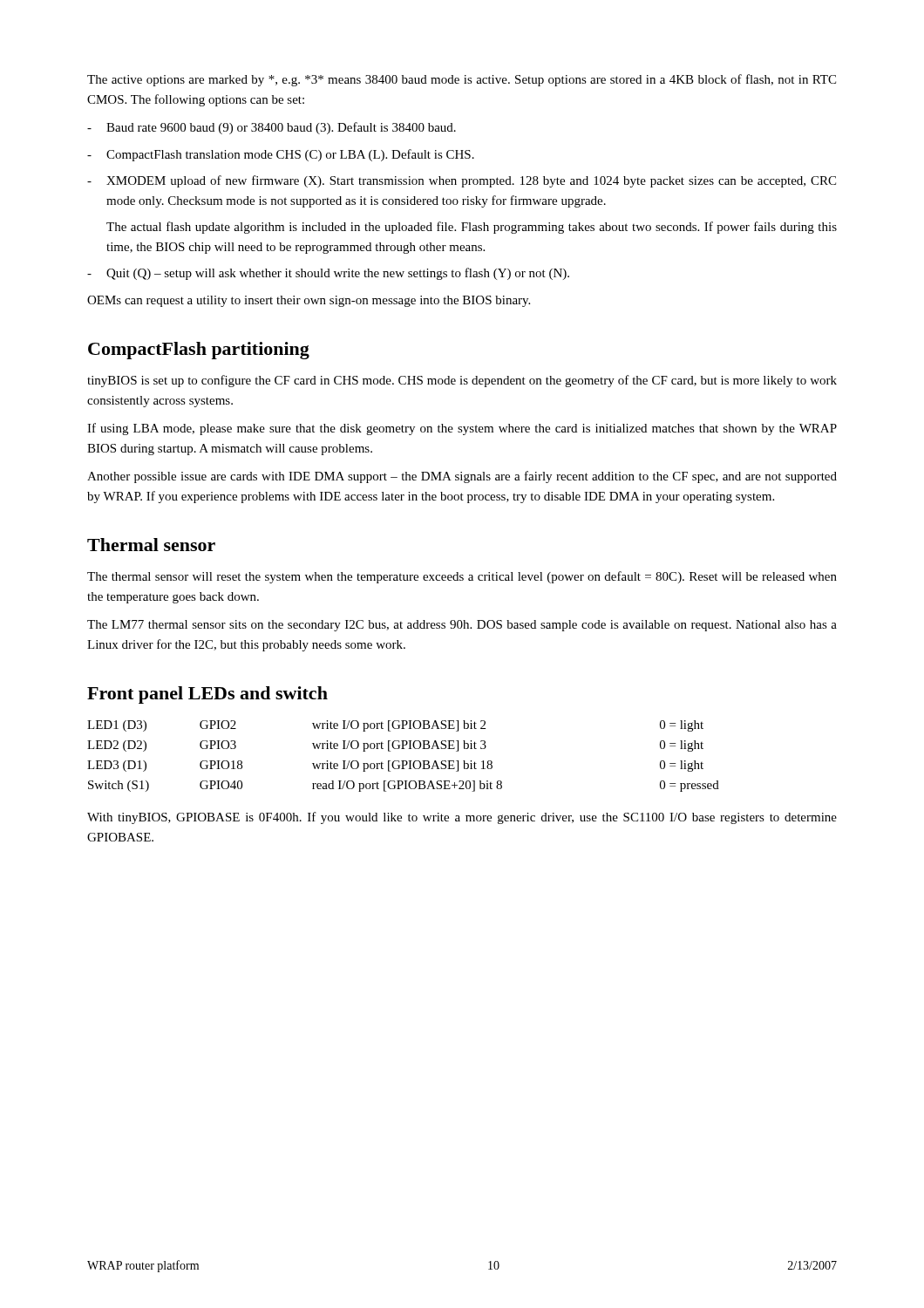
Task: Find the text block that says "The active options are marked by *, e.g."
Action: [462, 89]
